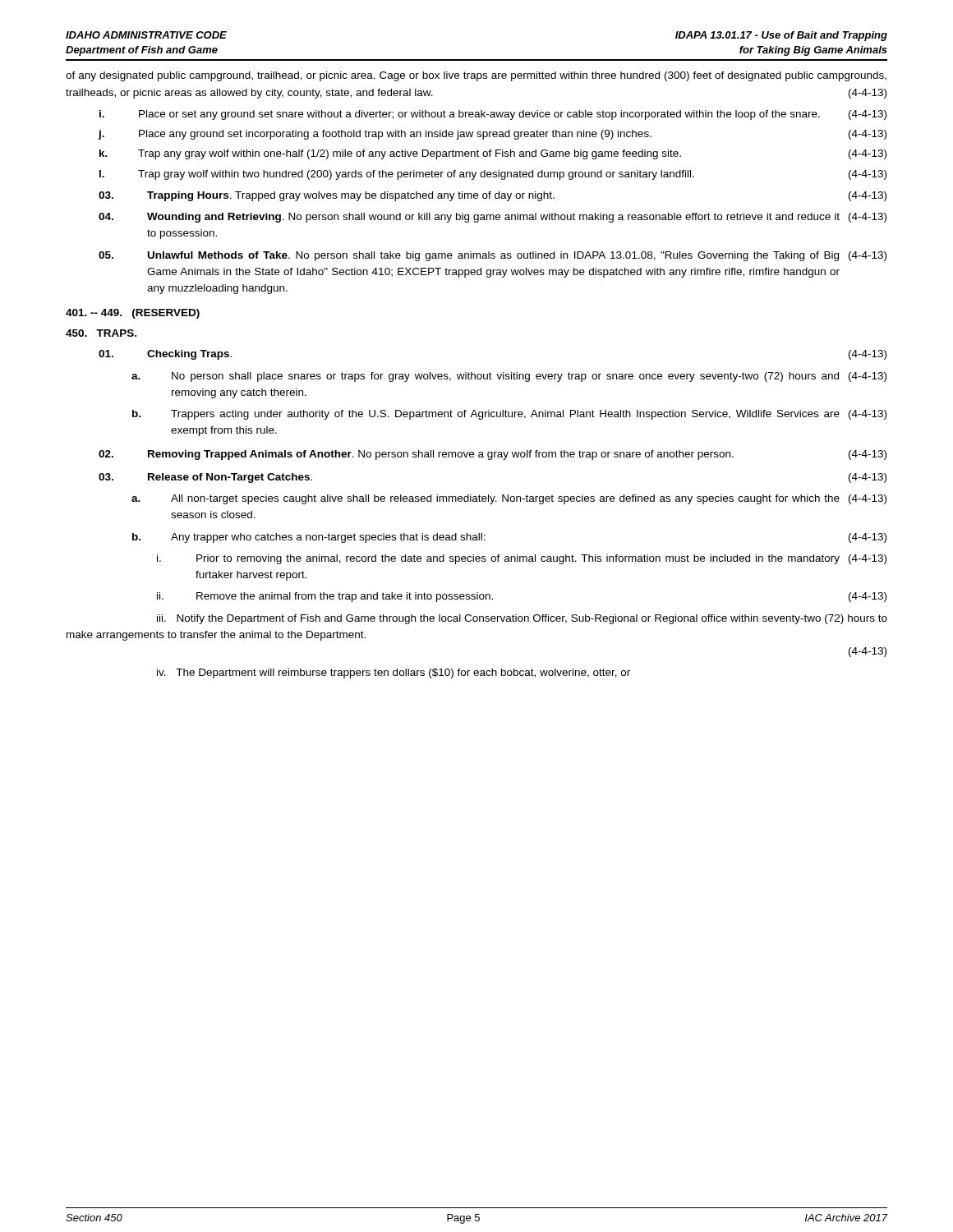
Task: Find the block starting "05. Unlawful Methods of Take."
Action: click(x=476, y=272)
